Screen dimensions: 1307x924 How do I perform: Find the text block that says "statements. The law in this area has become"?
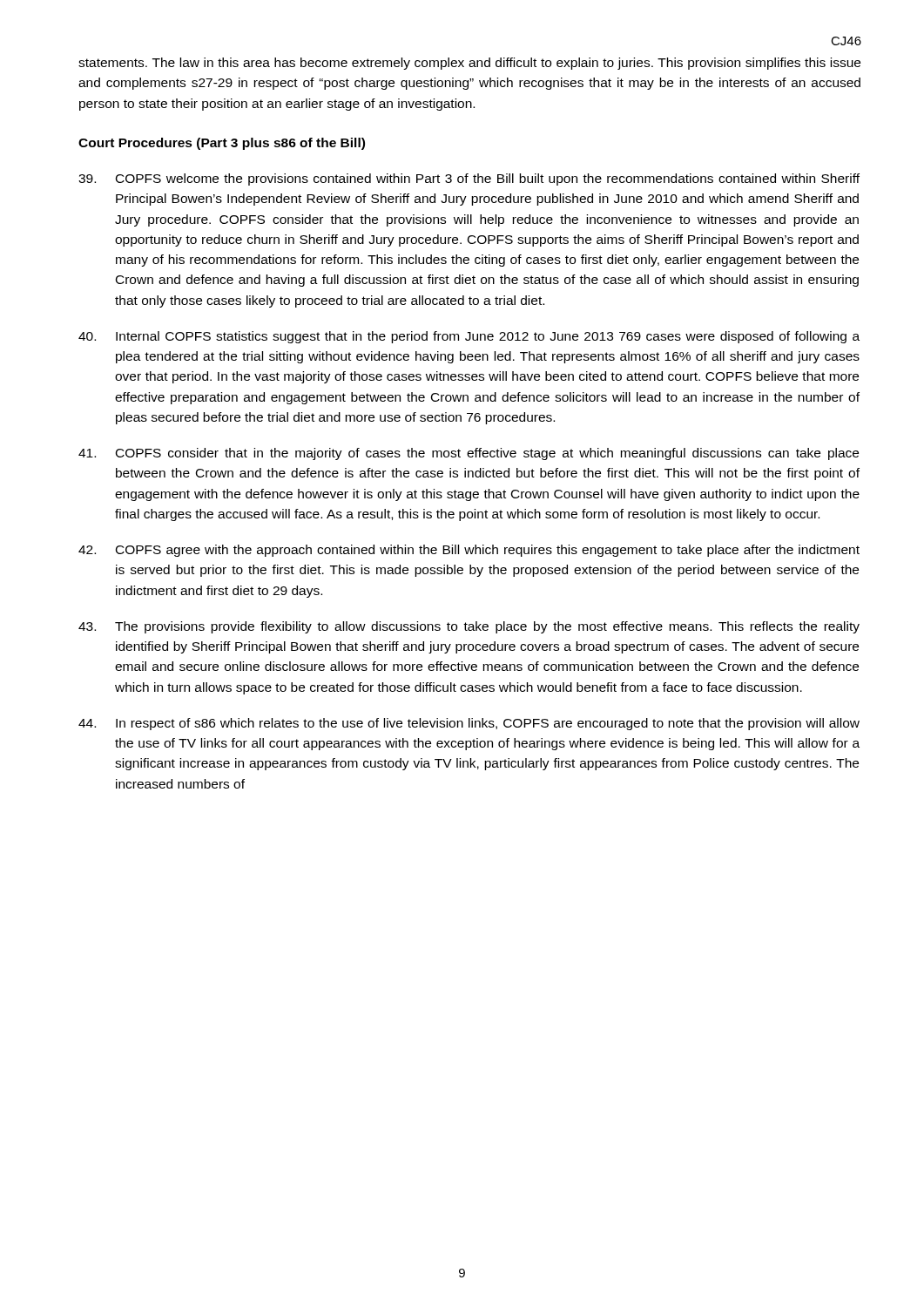[x=470, y=83]
